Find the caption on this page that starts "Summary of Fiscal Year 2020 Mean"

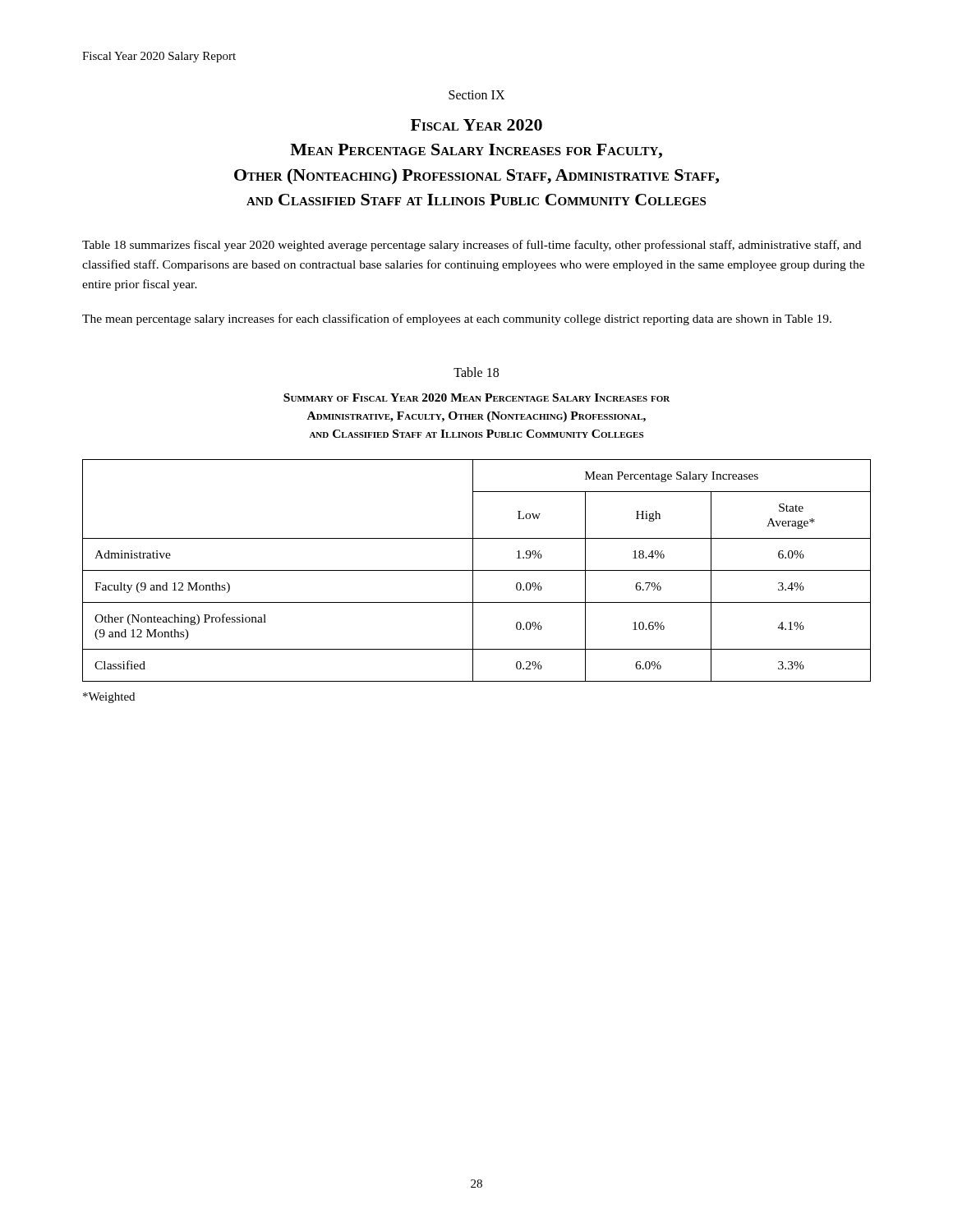click(476, 415)
